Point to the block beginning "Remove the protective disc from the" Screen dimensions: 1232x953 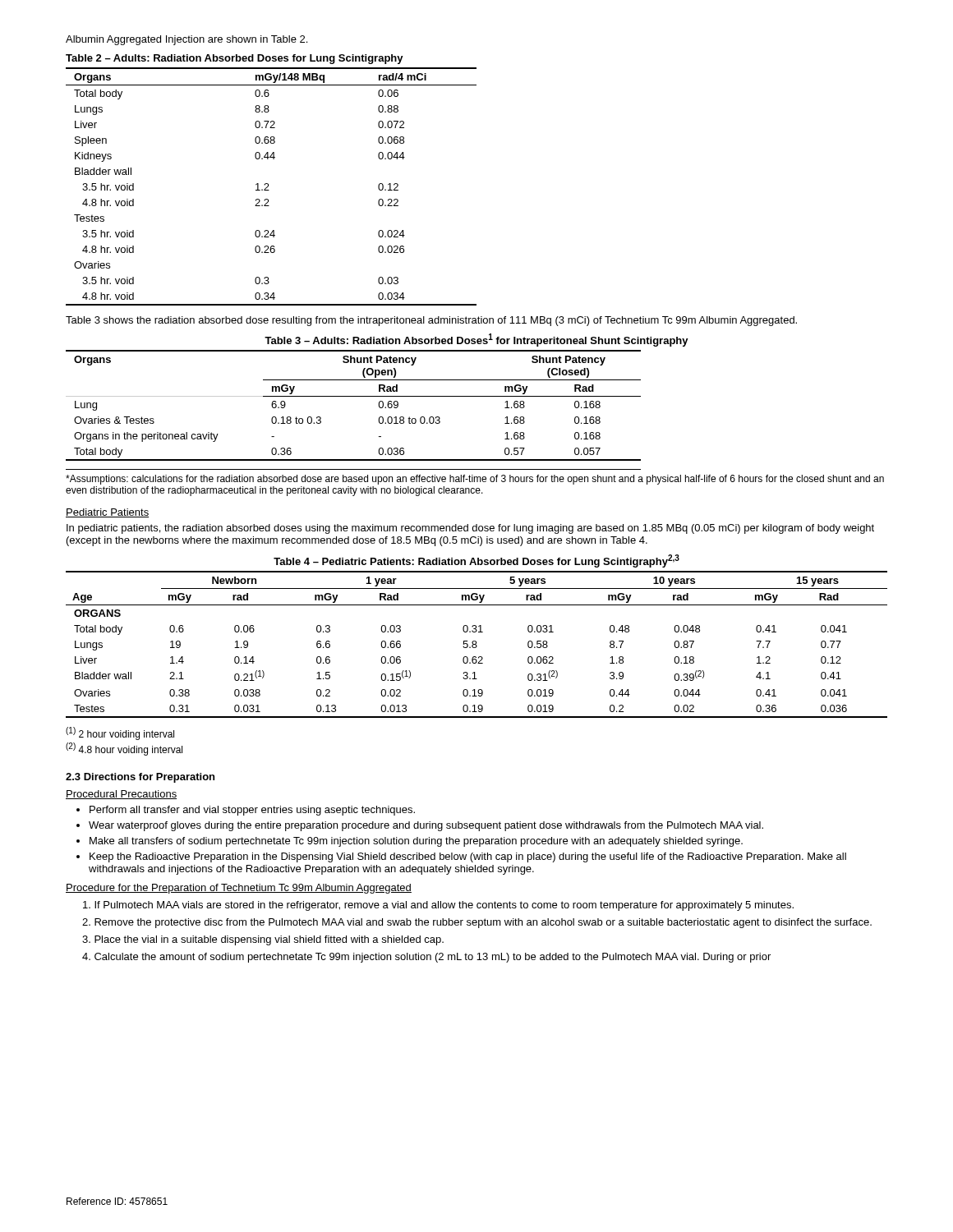click(x=477, y=922)
